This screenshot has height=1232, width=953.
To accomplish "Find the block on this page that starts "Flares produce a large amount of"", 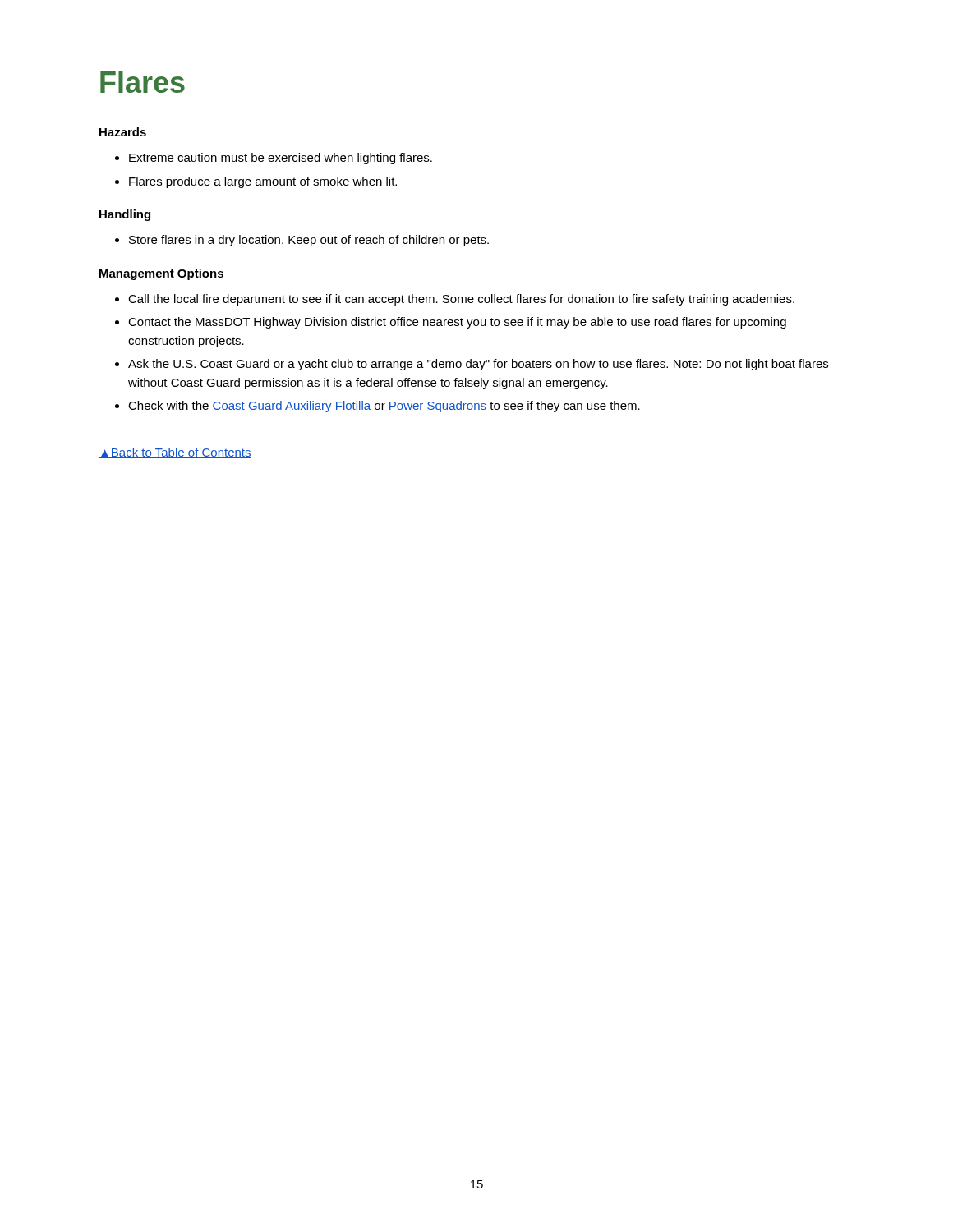I will (263, 181).
